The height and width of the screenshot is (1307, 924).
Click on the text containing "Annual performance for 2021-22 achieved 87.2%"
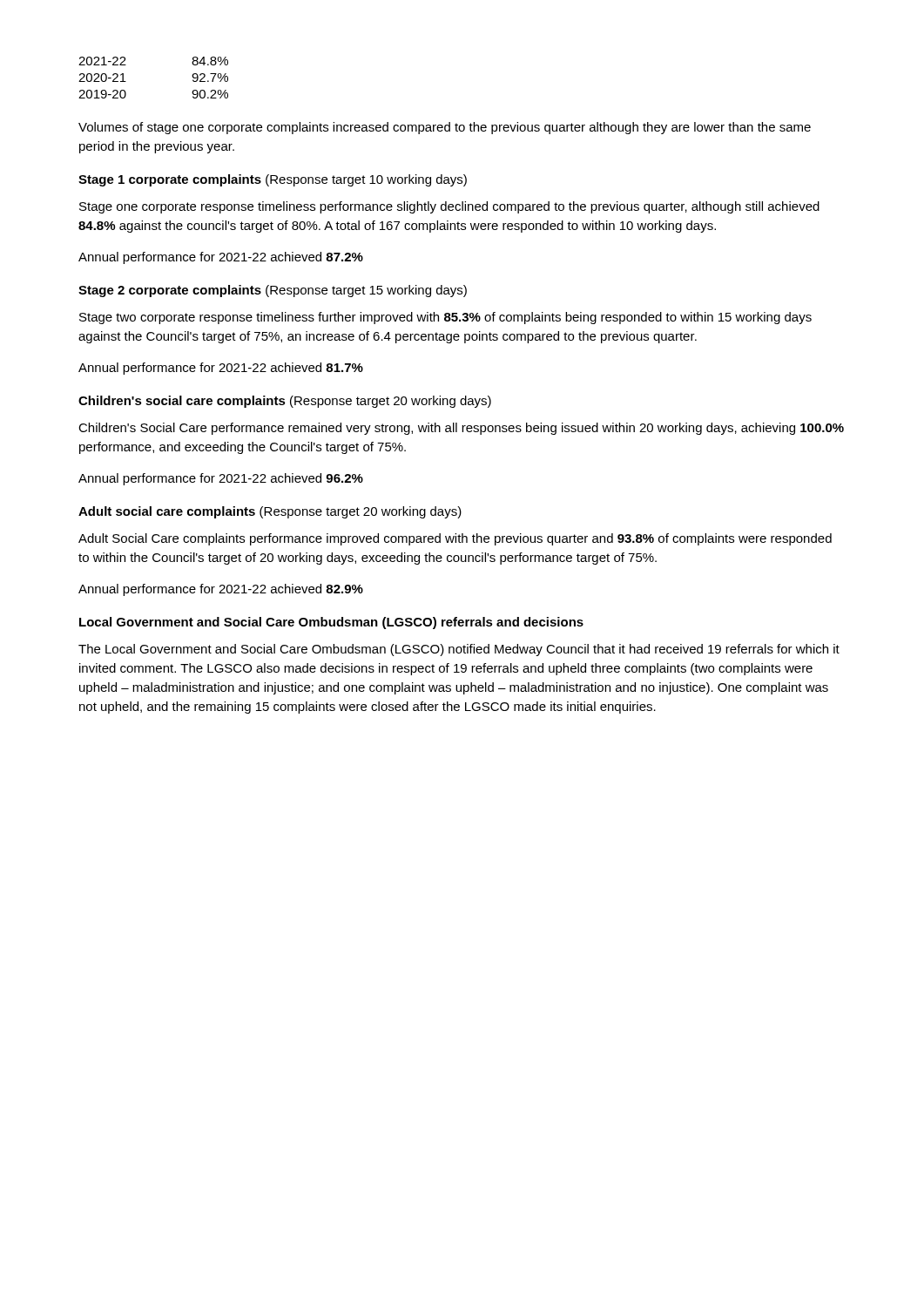[x=221, y=256]
